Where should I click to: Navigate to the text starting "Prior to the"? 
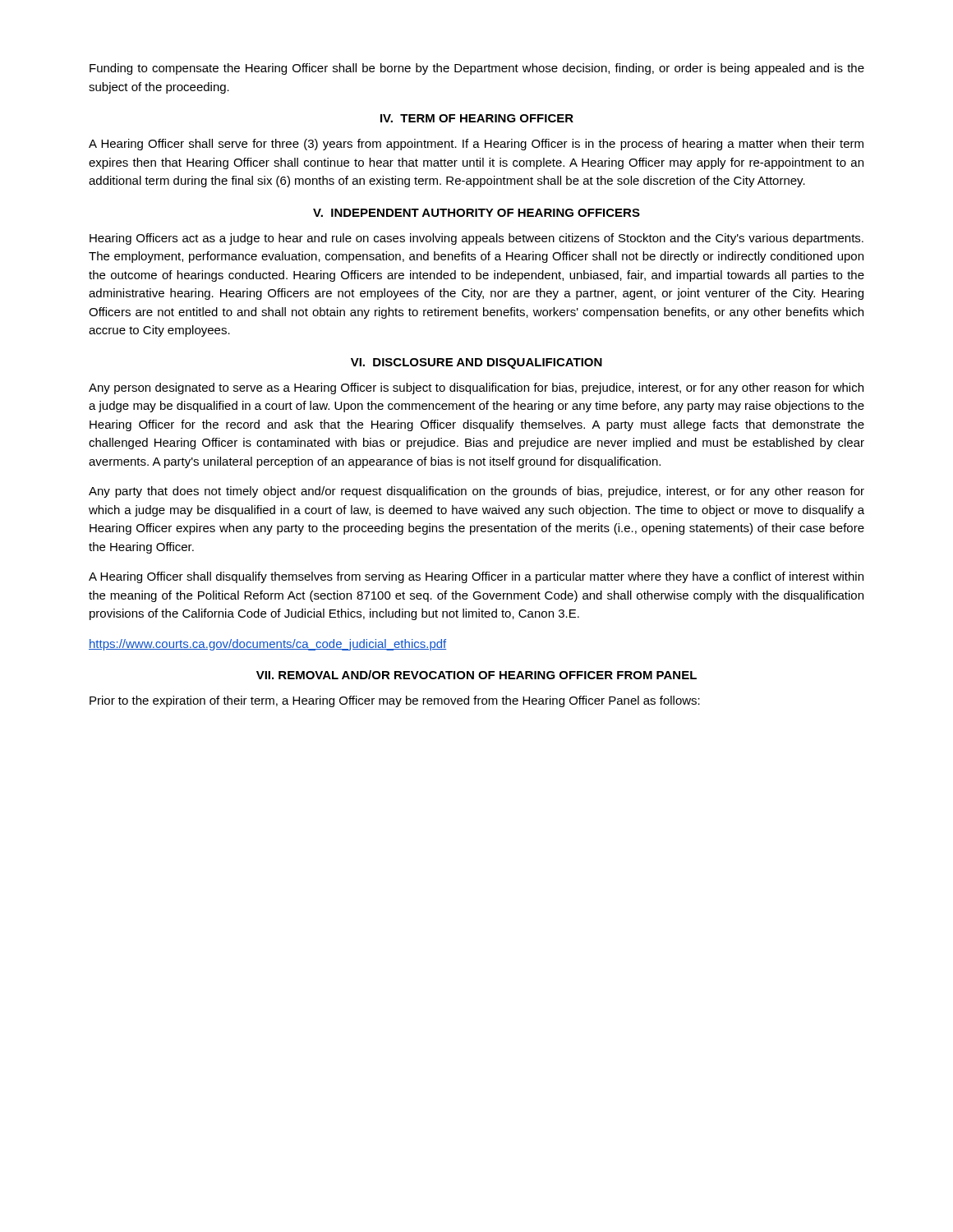click(x=476, y=701)
